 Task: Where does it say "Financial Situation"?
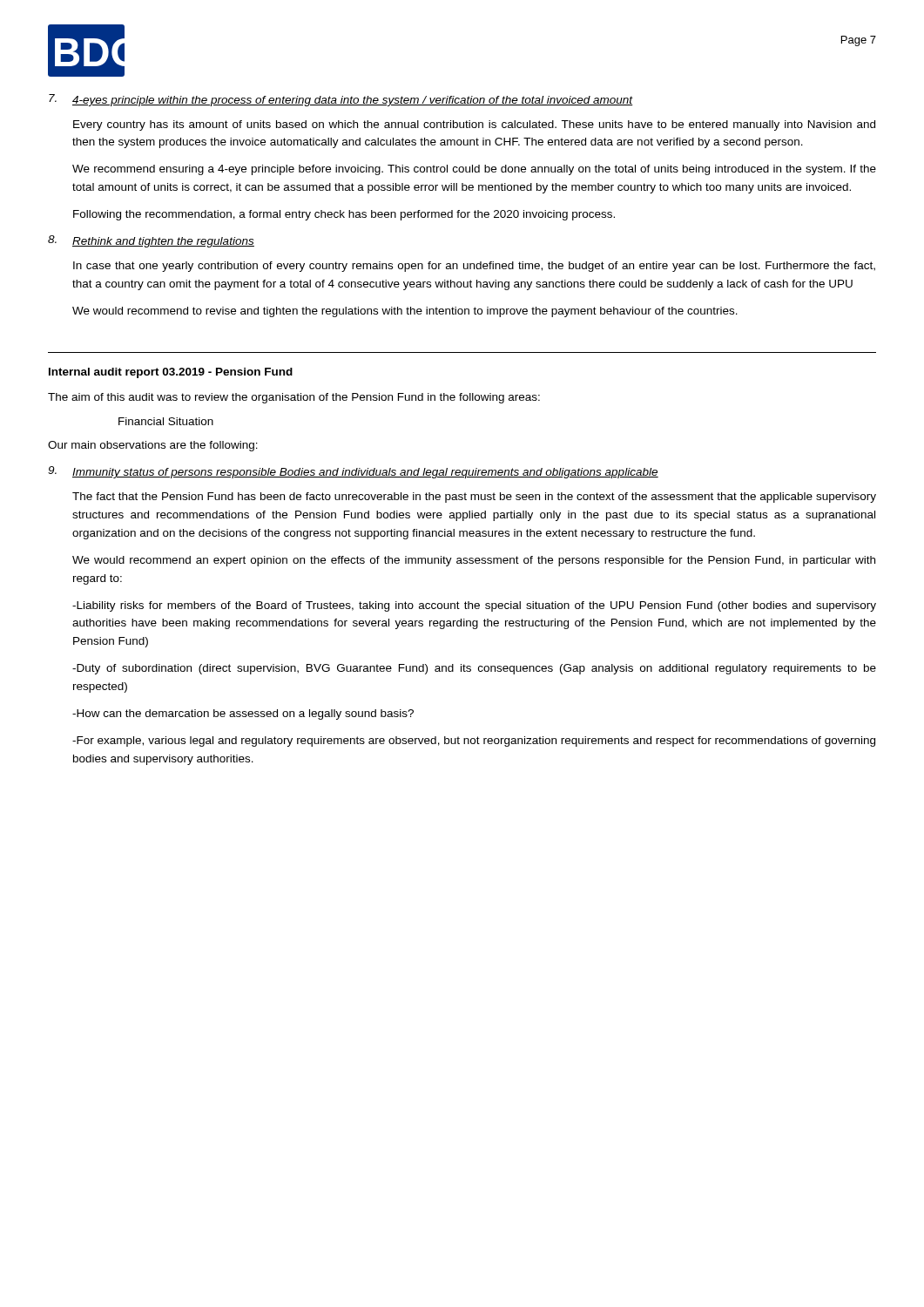[166, 422]
